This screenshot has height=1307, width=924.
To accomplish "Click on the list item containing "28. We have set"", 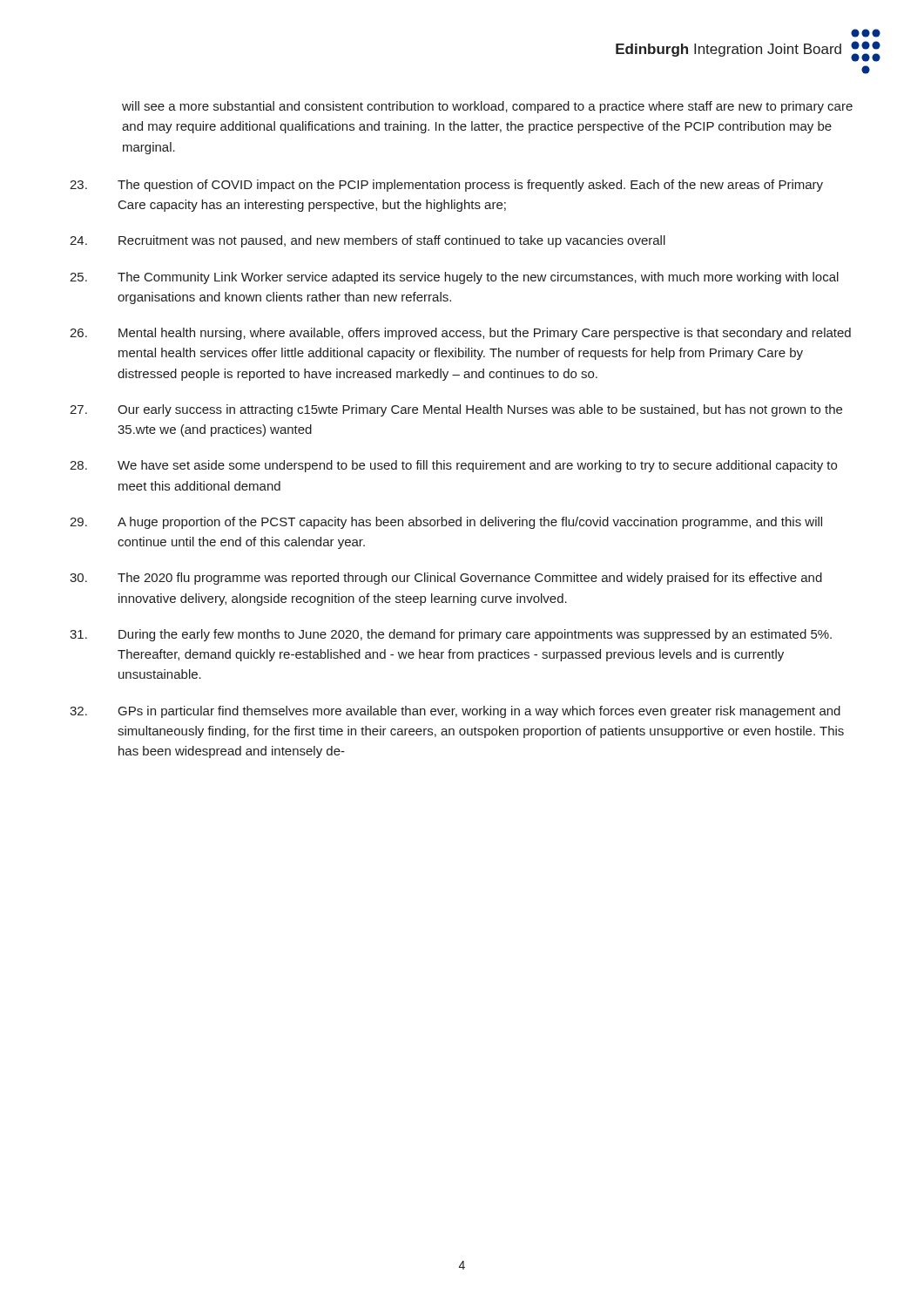I will [462, 475].
